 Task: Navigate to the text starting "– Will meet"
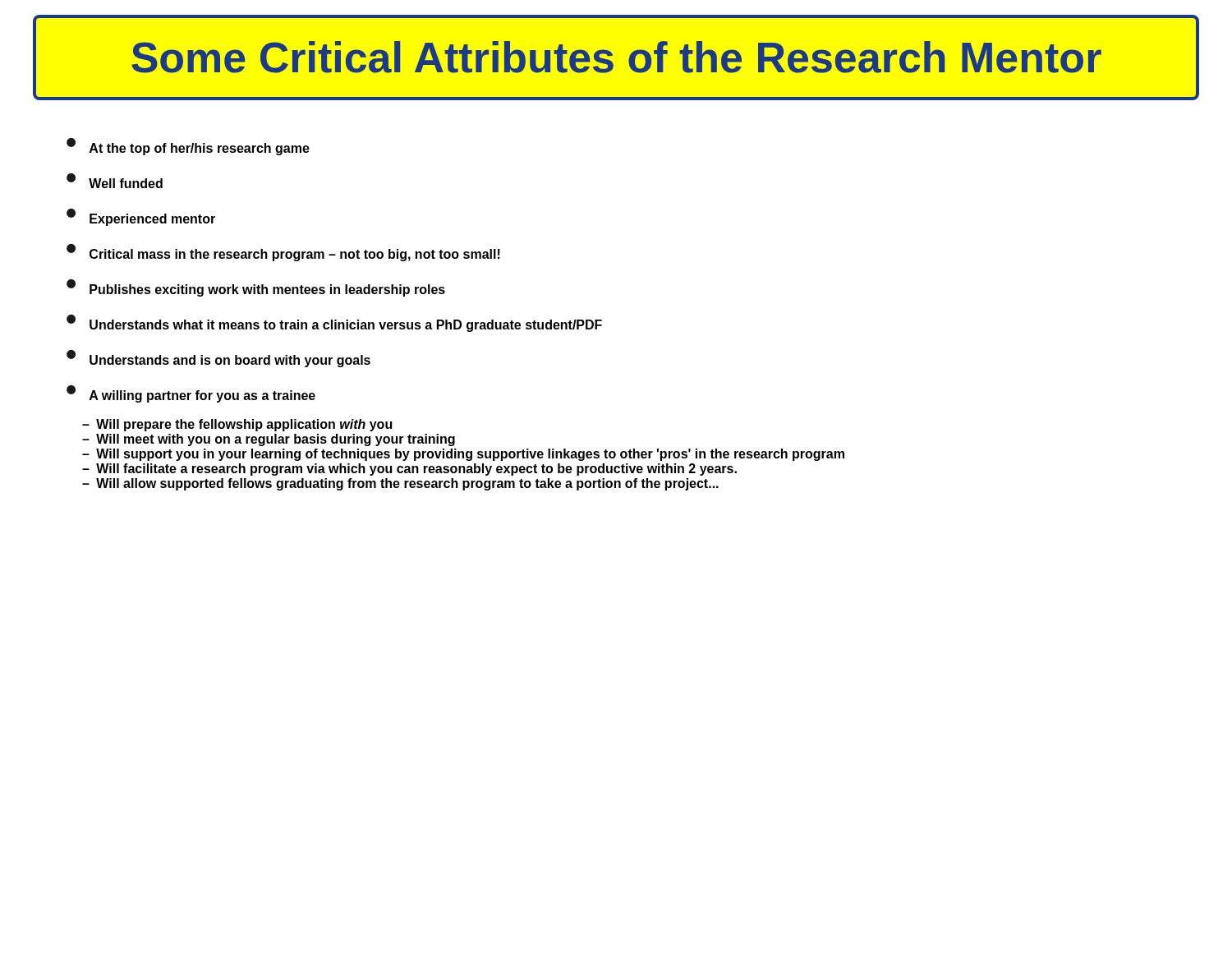point(641,440)
